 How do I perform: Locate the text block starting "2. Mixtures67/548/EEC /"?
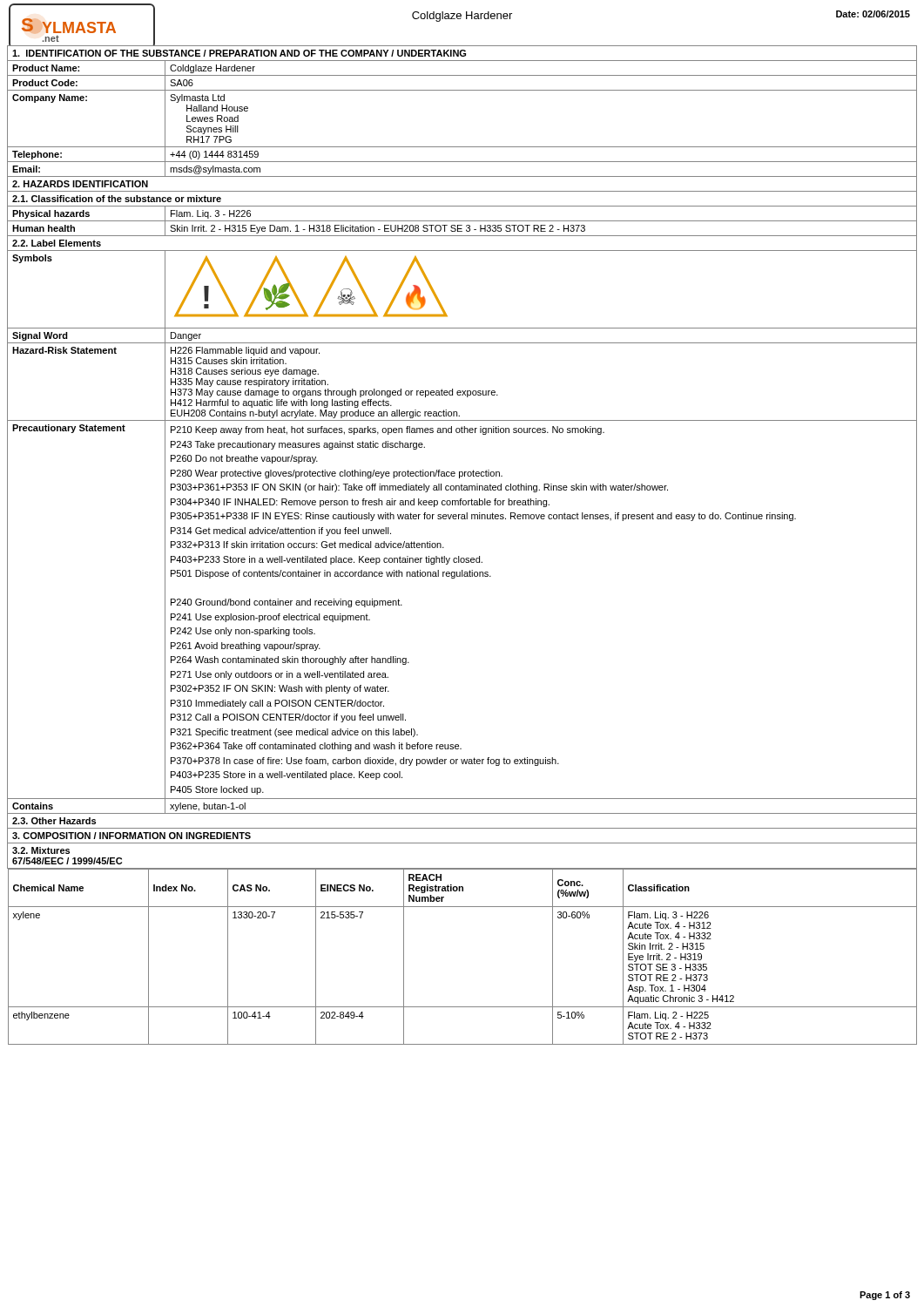click(67, 856)
